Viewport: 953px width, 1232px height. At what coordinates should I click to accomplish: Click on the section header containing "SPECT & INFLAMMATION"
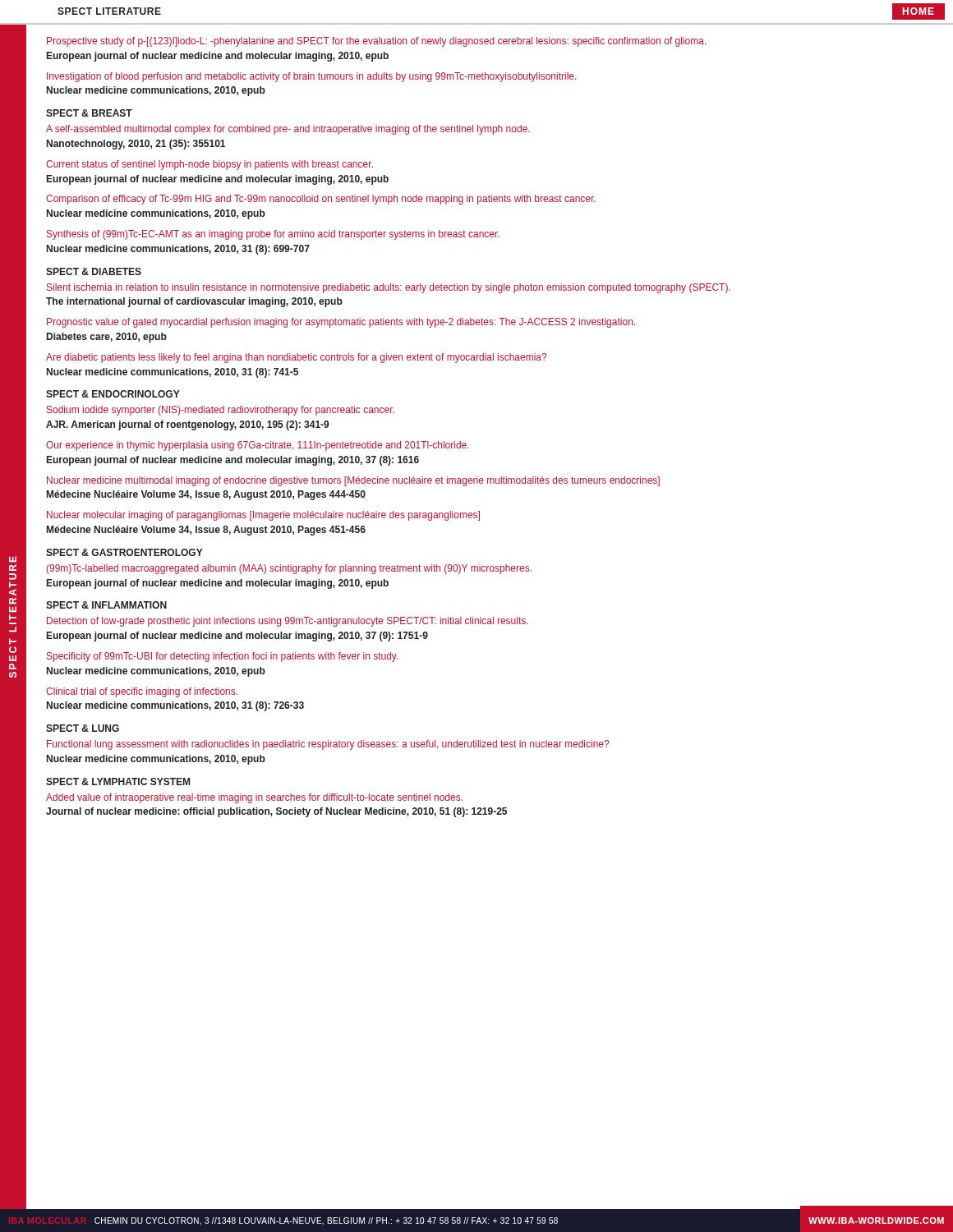[x=106, y=606]
